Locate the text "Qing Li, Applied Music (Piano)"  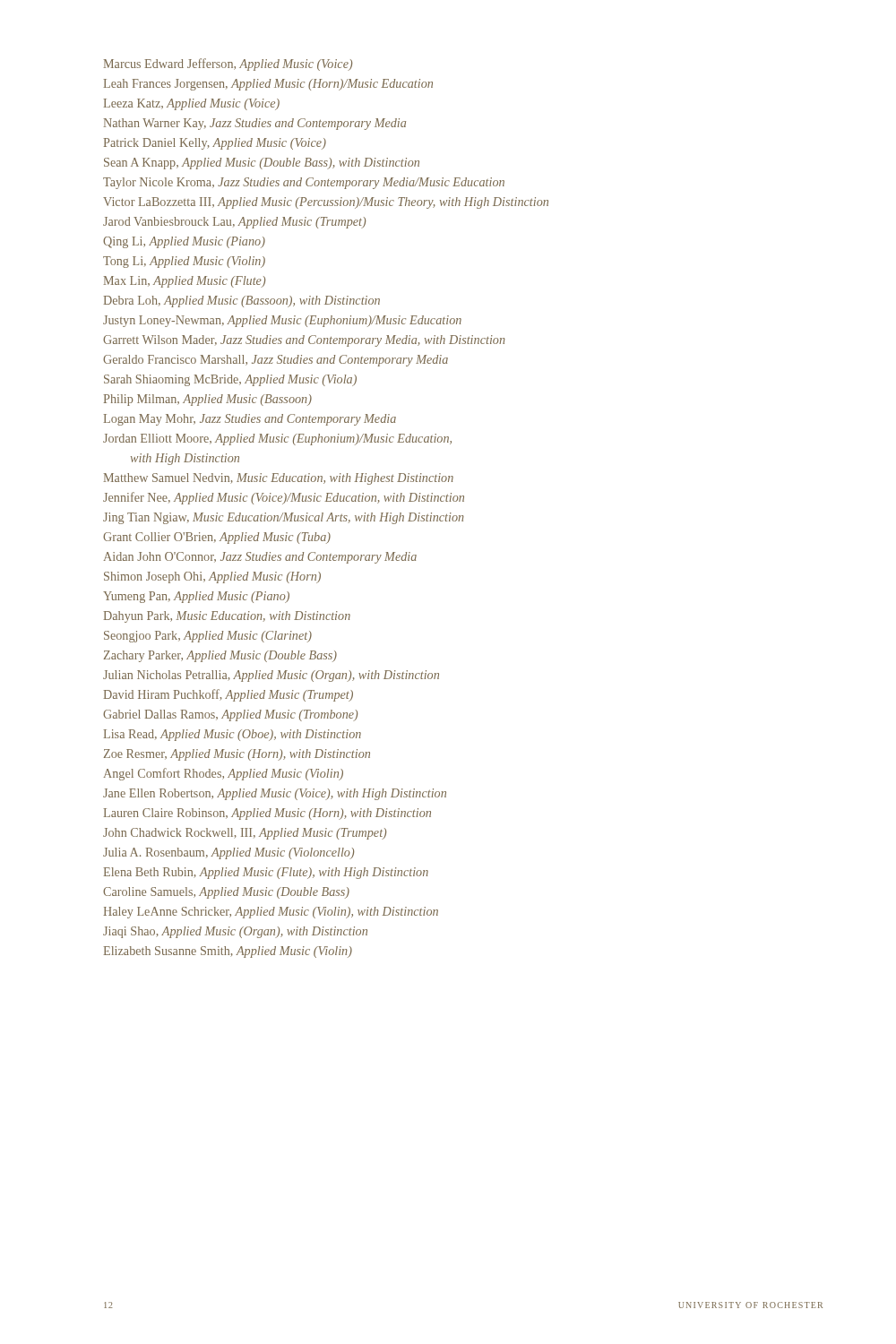(184, 241)
